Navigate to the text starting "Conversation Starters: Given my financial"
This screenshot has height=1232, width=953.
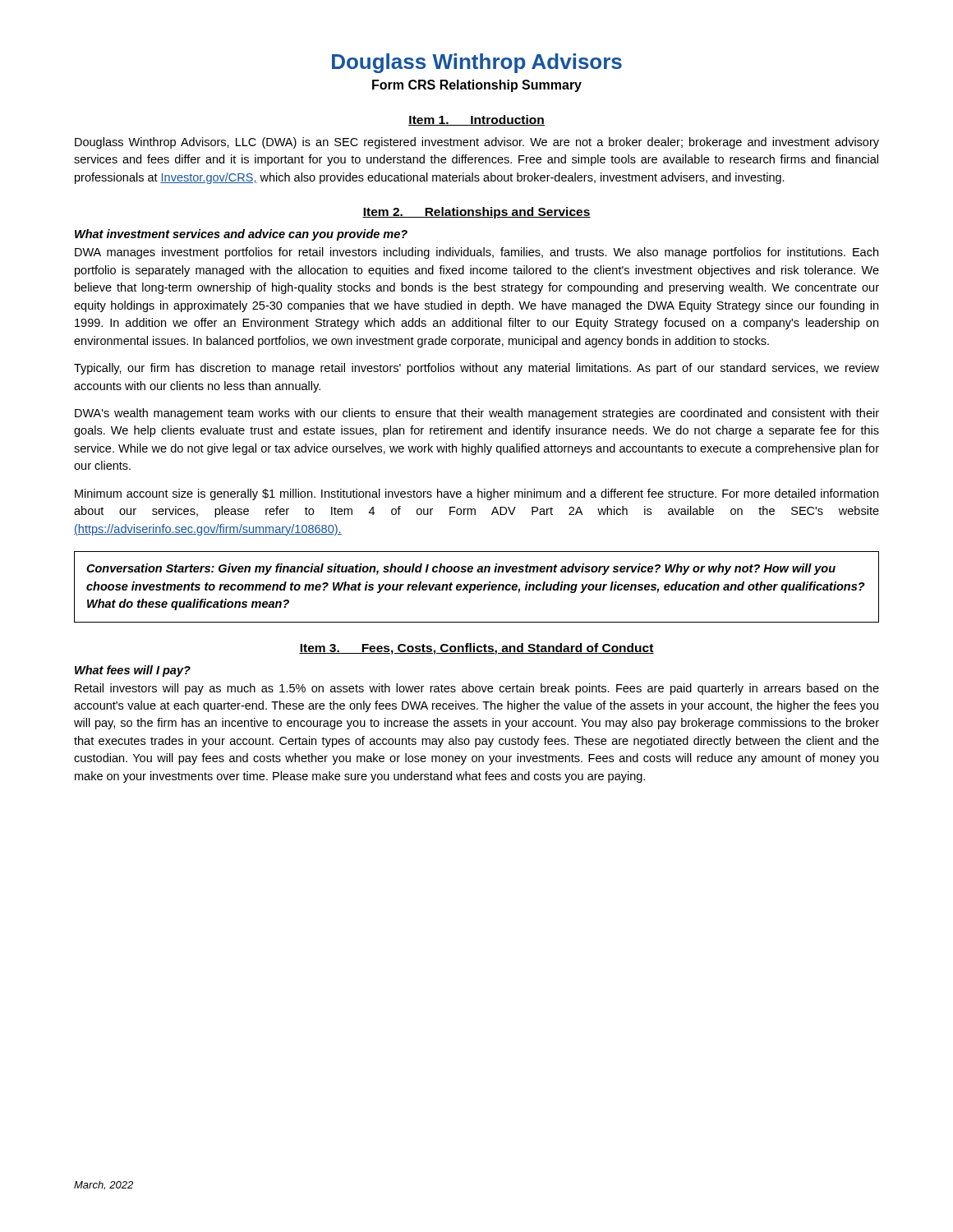click(x=475, y=586)
